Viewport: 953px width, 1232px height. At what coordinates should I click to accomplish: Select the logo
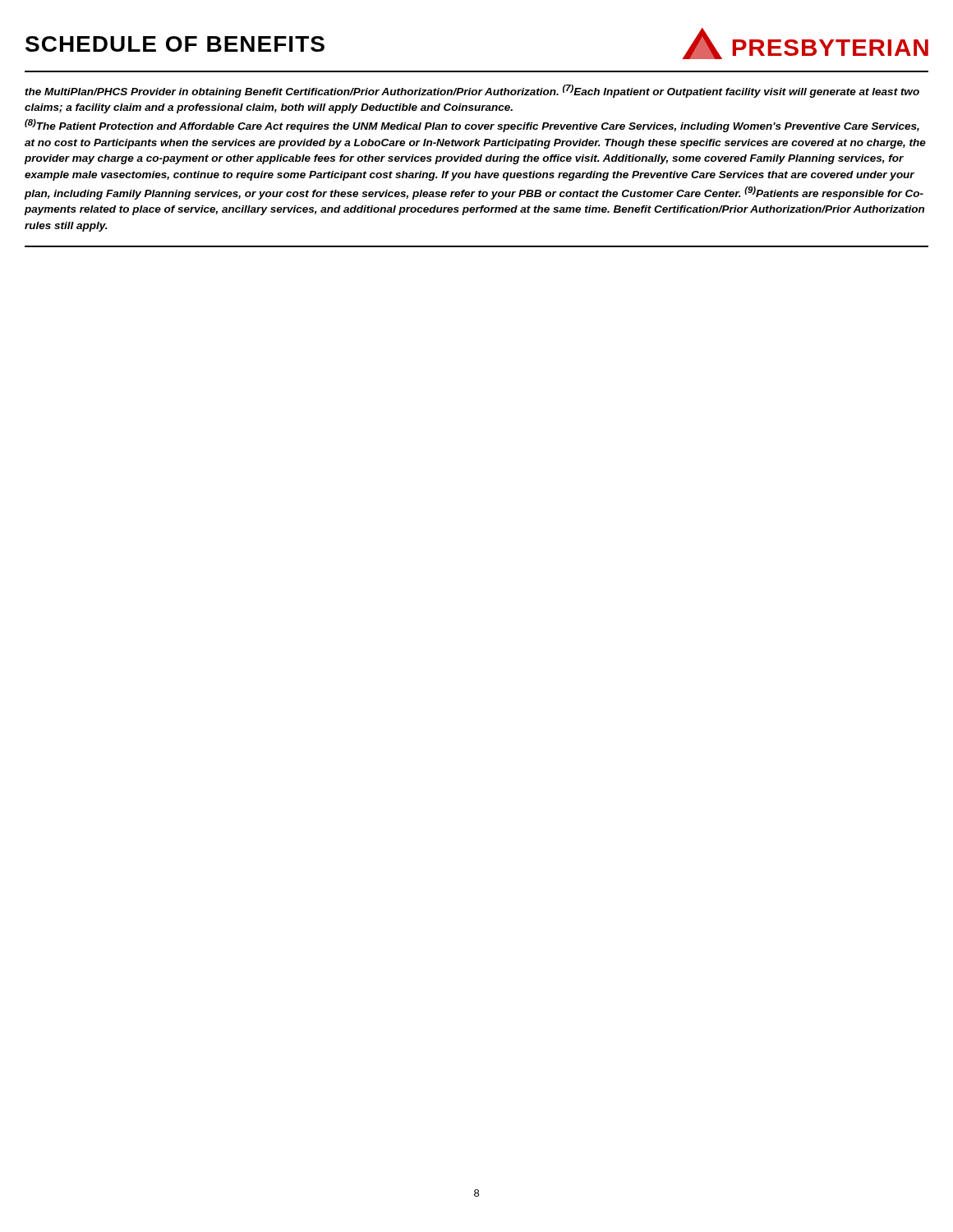pyautogui.click(x=797, y=44)
